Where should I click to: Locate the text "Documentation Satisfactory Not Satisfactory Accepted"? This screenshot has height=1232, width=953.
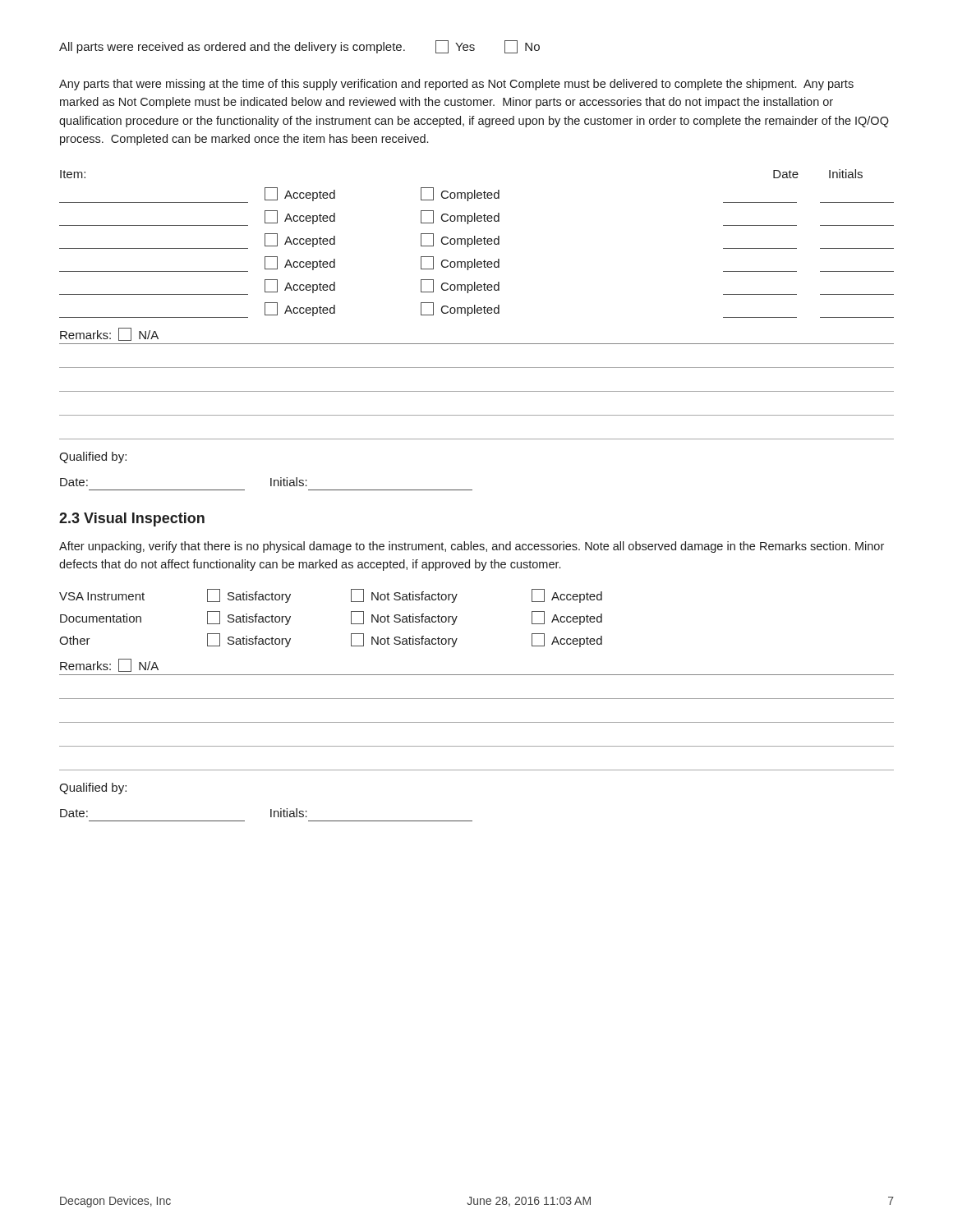[101, 619]
